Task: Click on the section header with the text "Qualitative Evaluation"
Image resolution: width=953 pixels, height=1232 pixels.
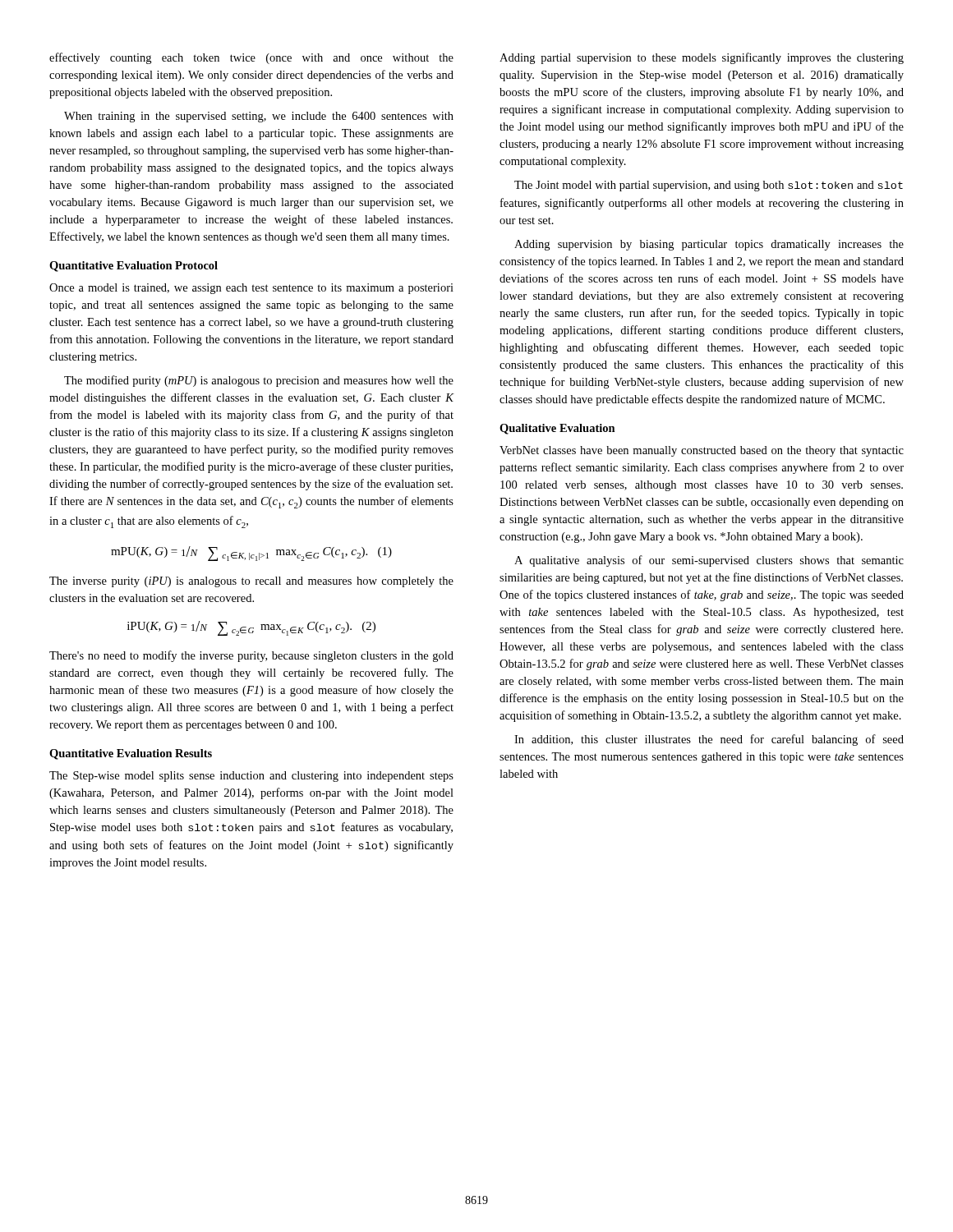Action: (x=557, y=429)
